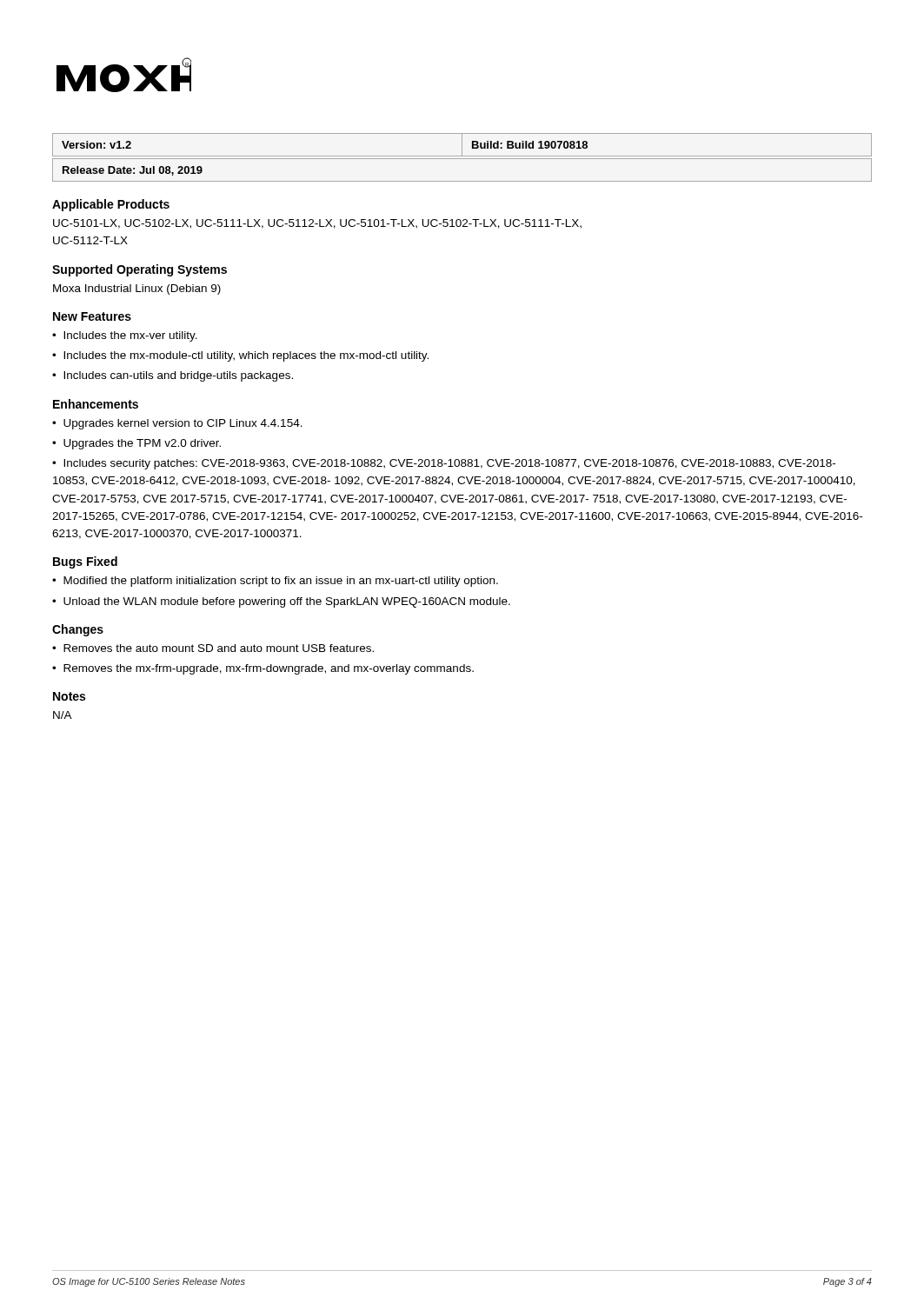924x1304 pixels.
Task: Point to "• Includes the mx-ver utility."
Action: click(125, 335)
